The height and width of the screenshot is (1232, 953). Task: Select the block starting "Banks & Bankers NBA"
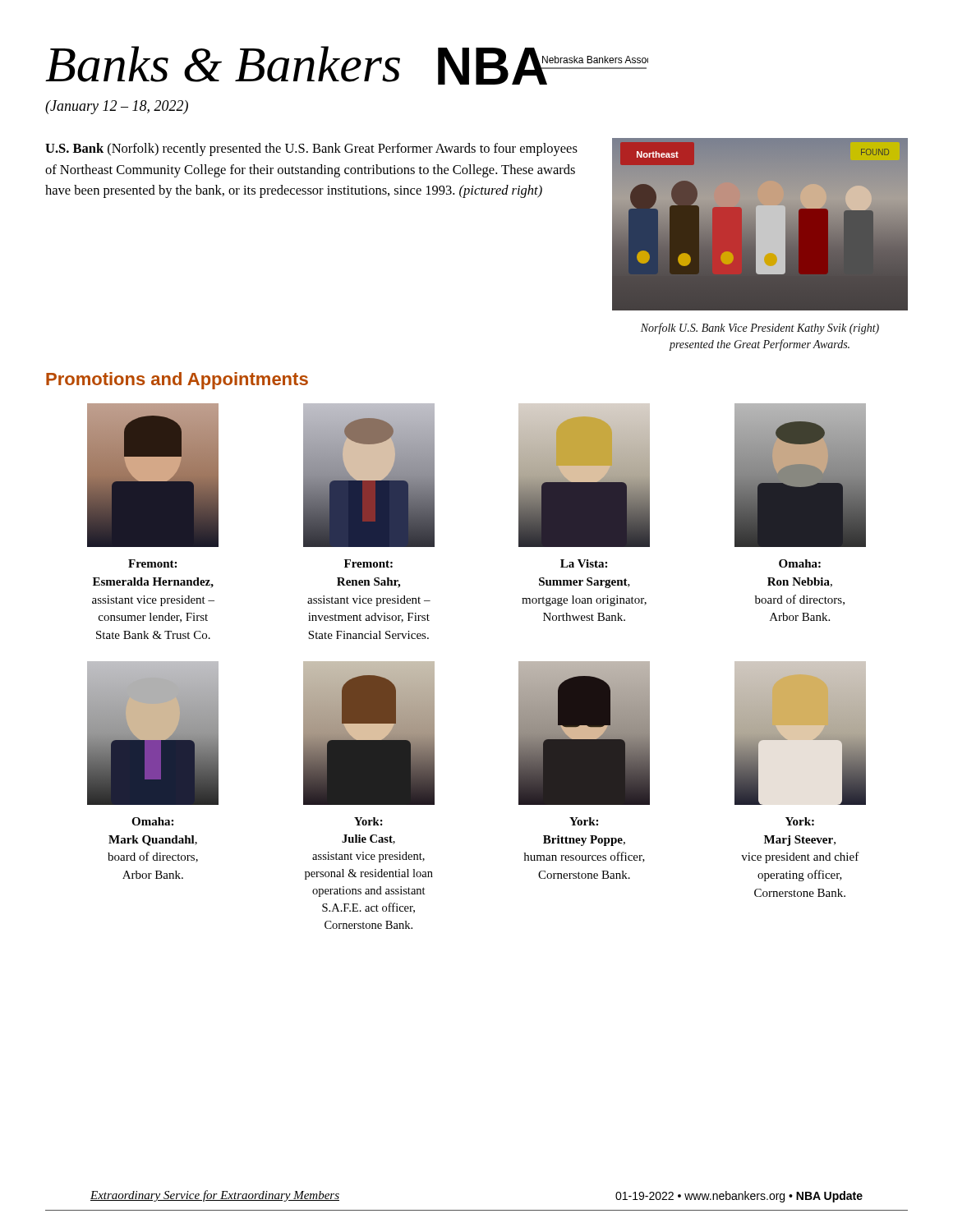tap(347, 64)
